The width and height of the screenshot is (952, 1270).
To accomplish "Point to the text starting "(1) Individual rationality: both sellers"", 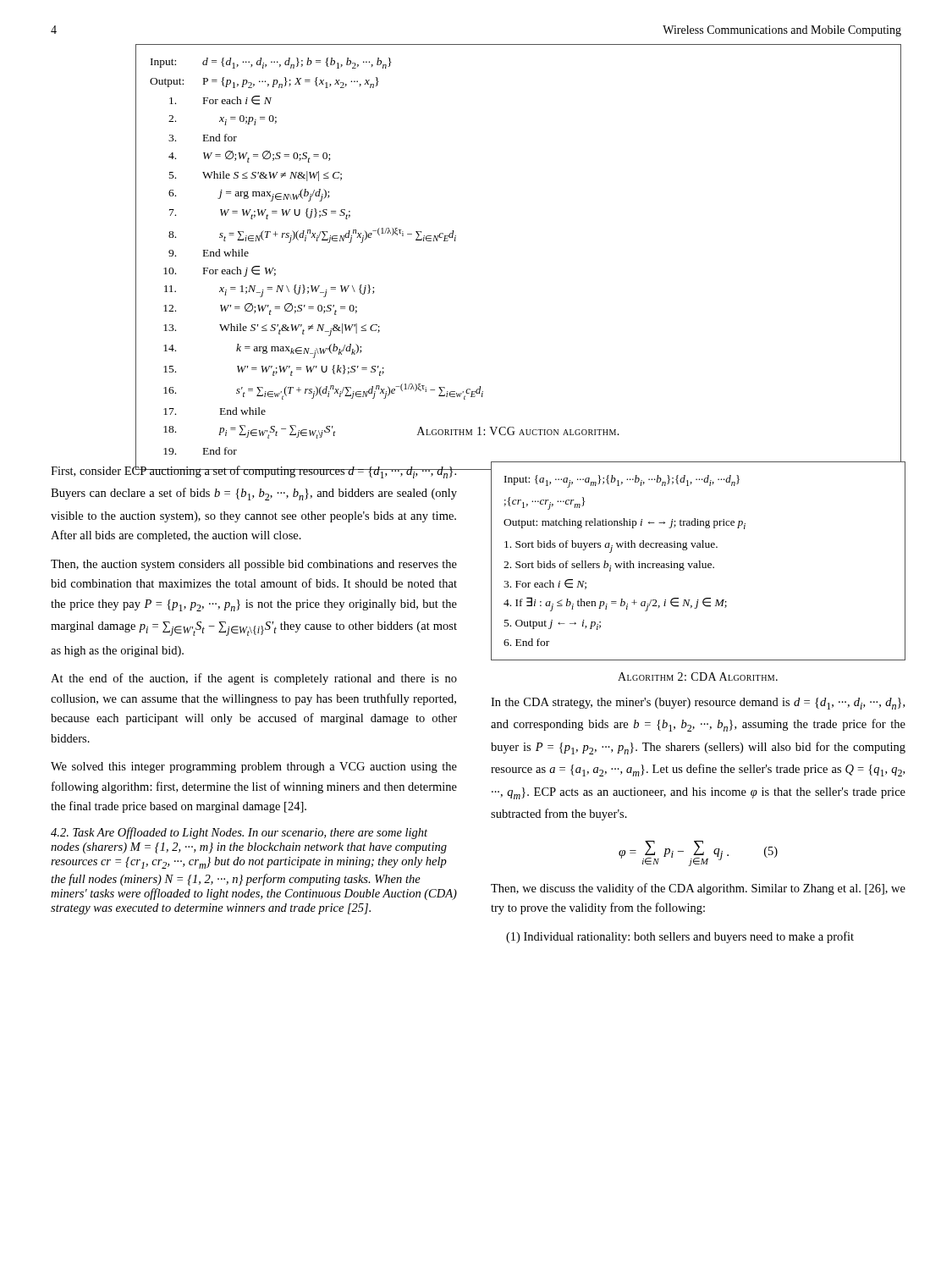I will click(680, 936).
